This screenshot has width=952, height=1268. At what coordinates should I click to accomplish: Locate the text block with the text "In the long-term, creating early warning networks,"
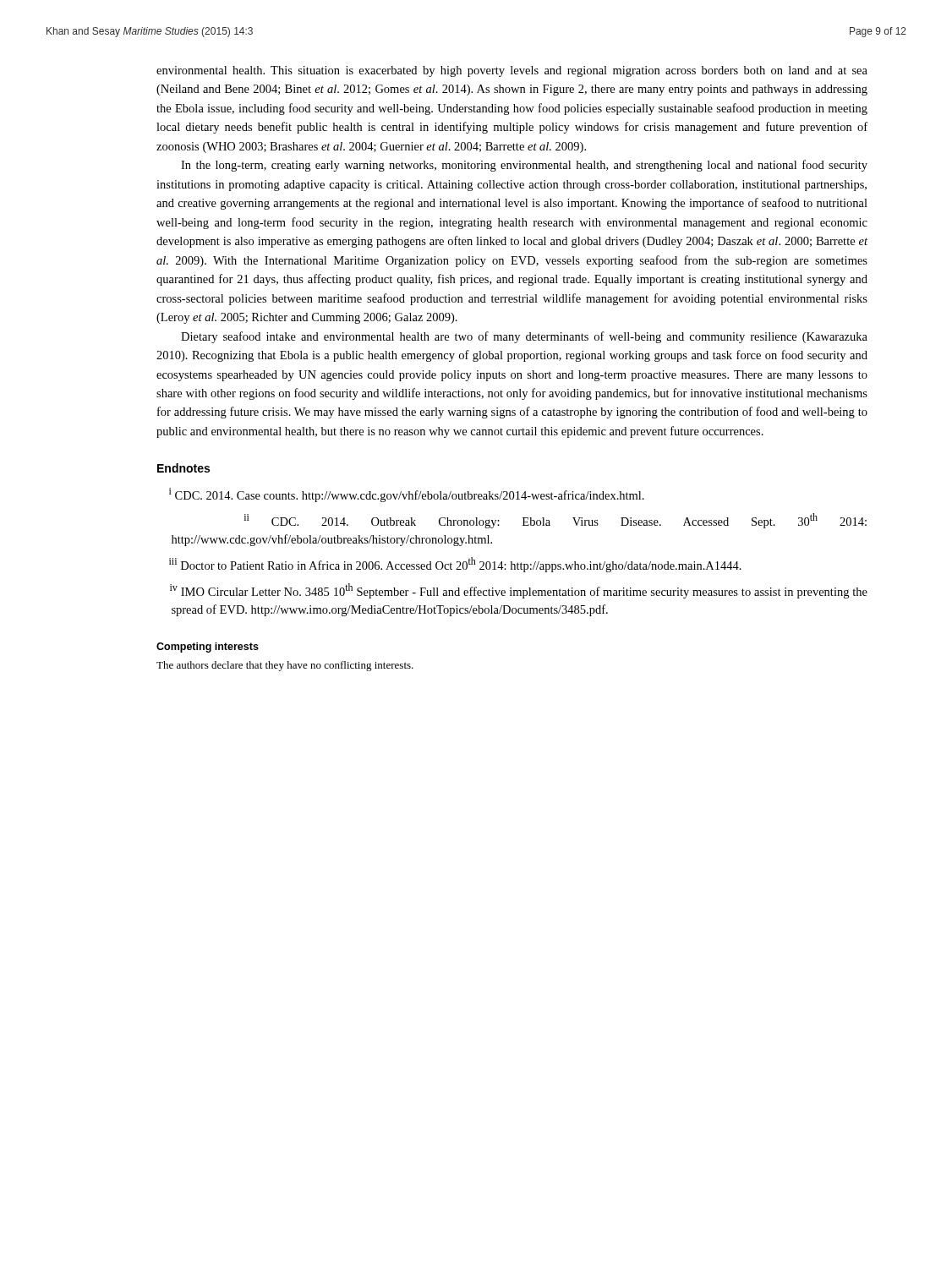512,241
